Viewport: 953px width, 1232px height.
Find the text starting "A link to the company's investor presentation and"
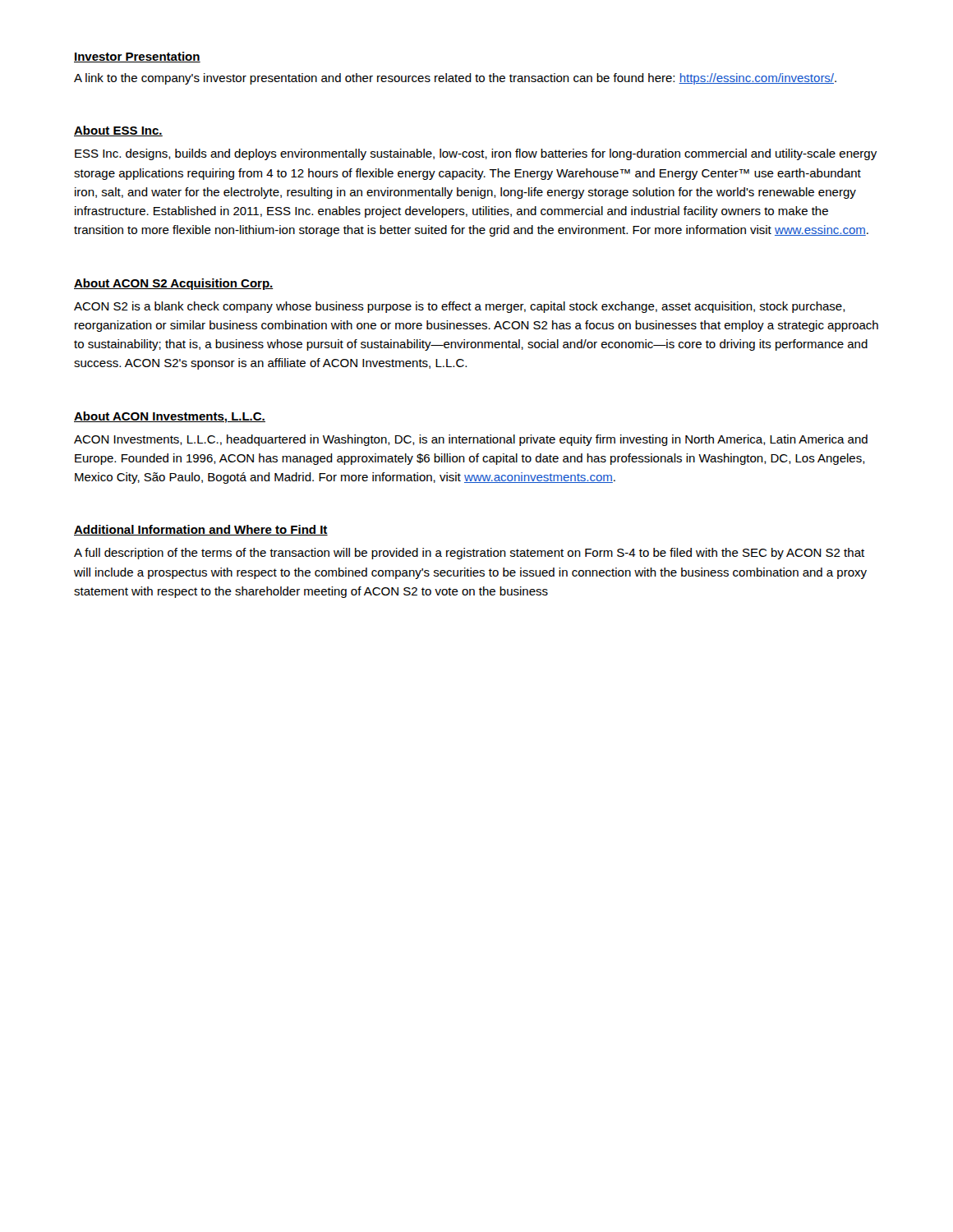tap(456, 78)
